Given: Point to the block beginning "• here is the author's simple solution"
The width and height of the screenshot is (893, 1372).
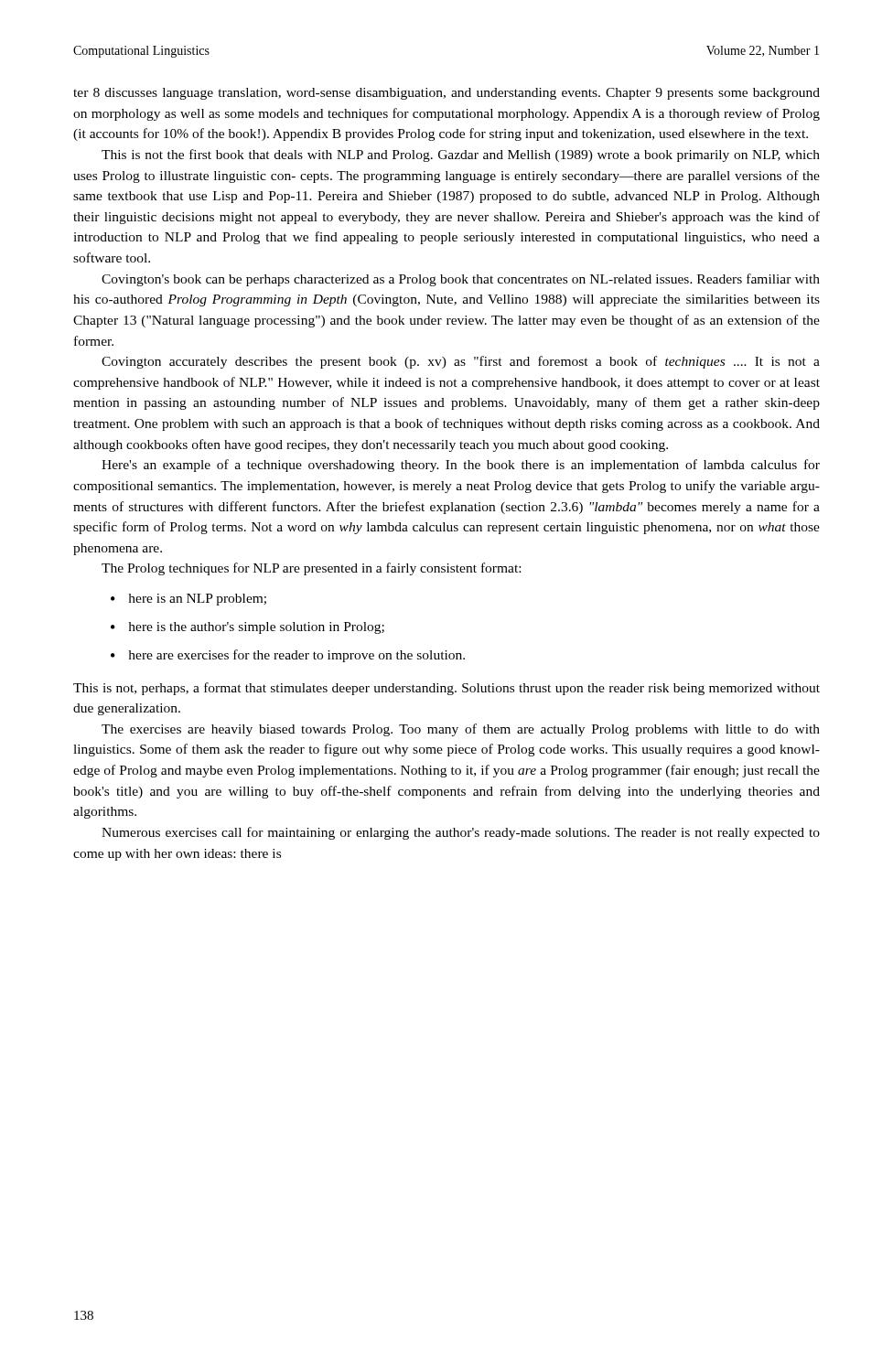Looking at the screenshot, I should tap(247, 628).
